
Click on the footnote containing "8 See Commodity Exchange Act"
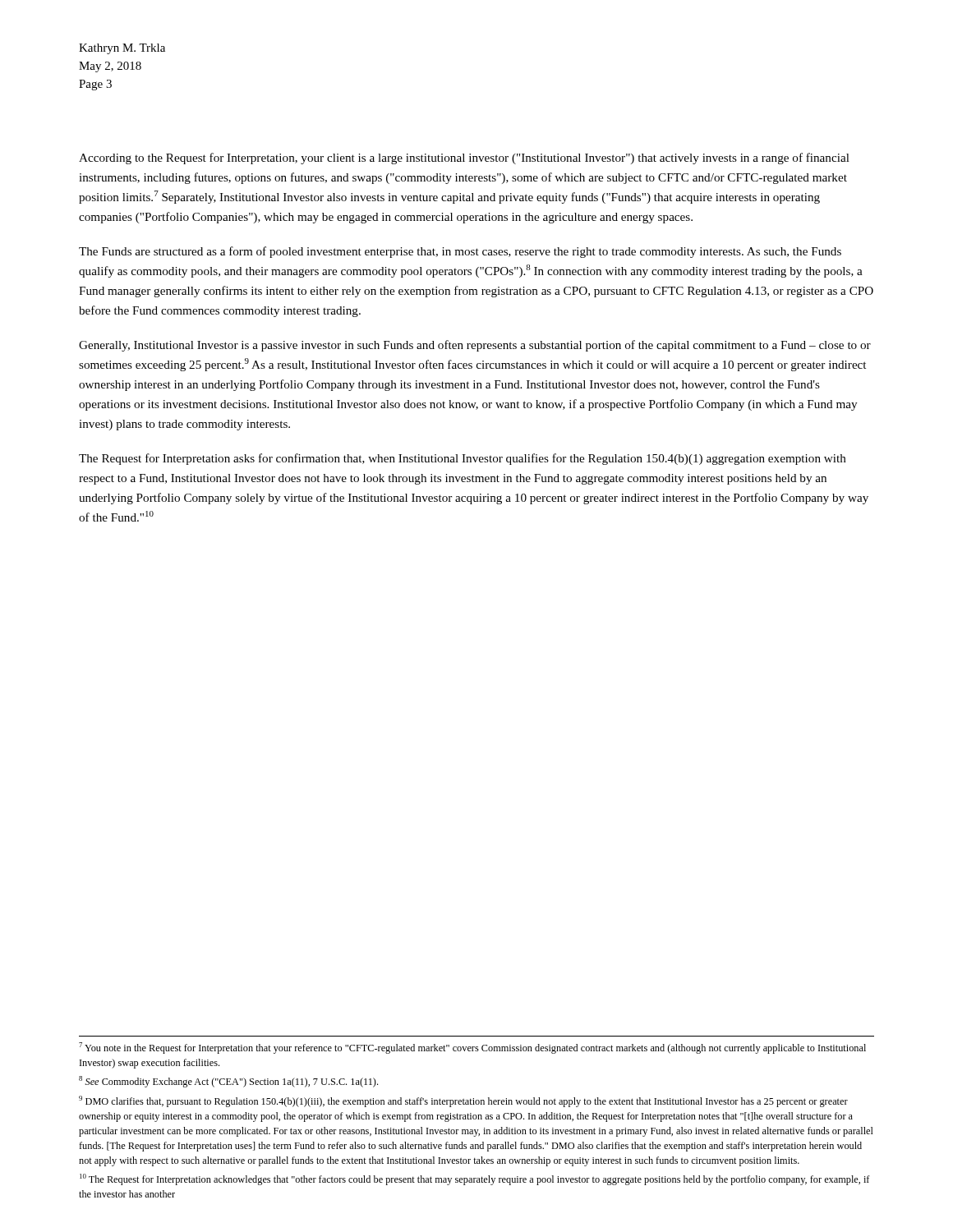point(229,1082)
